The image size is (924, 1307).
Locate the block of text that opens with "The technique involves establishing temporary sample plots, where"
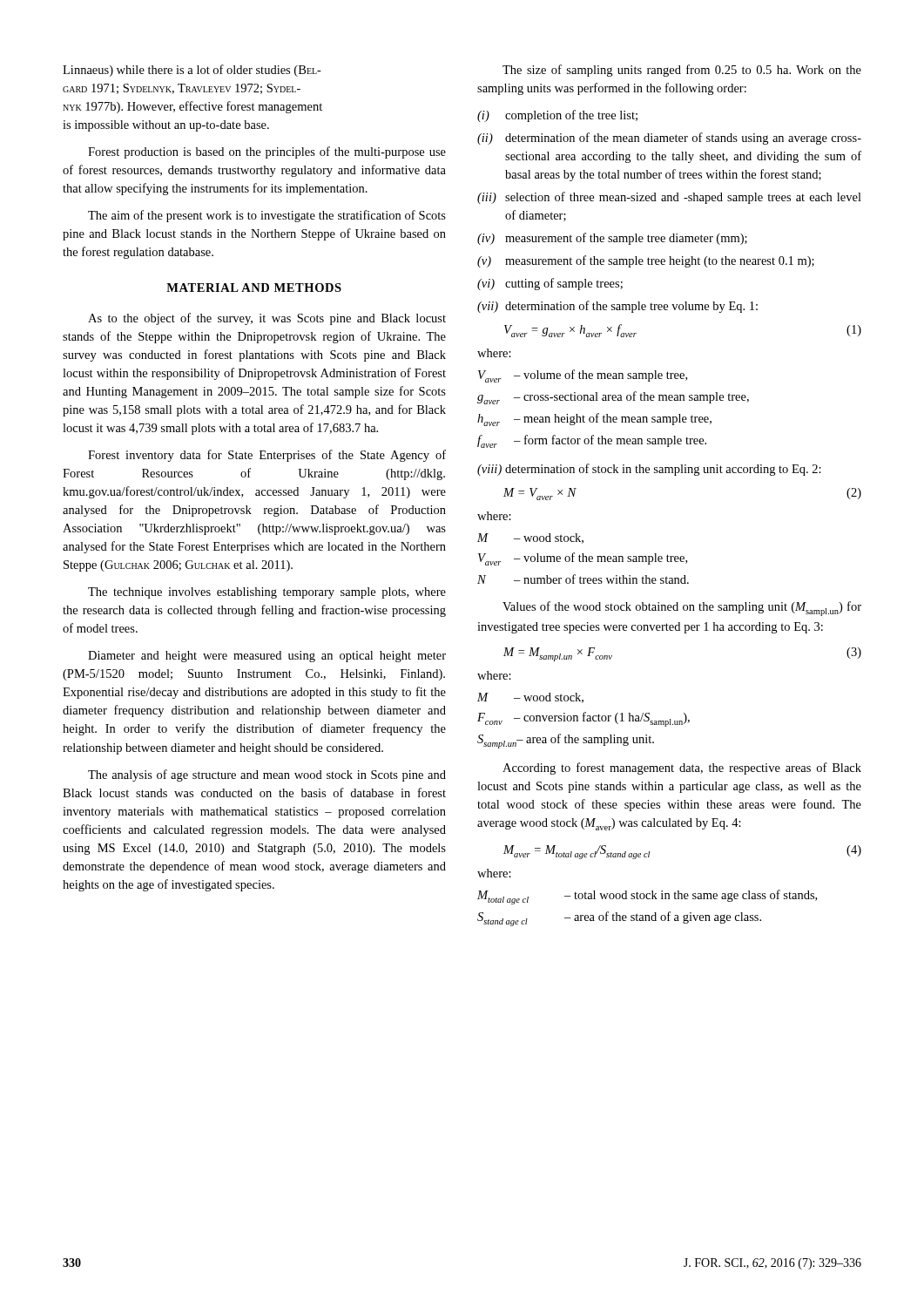point(254,611)
